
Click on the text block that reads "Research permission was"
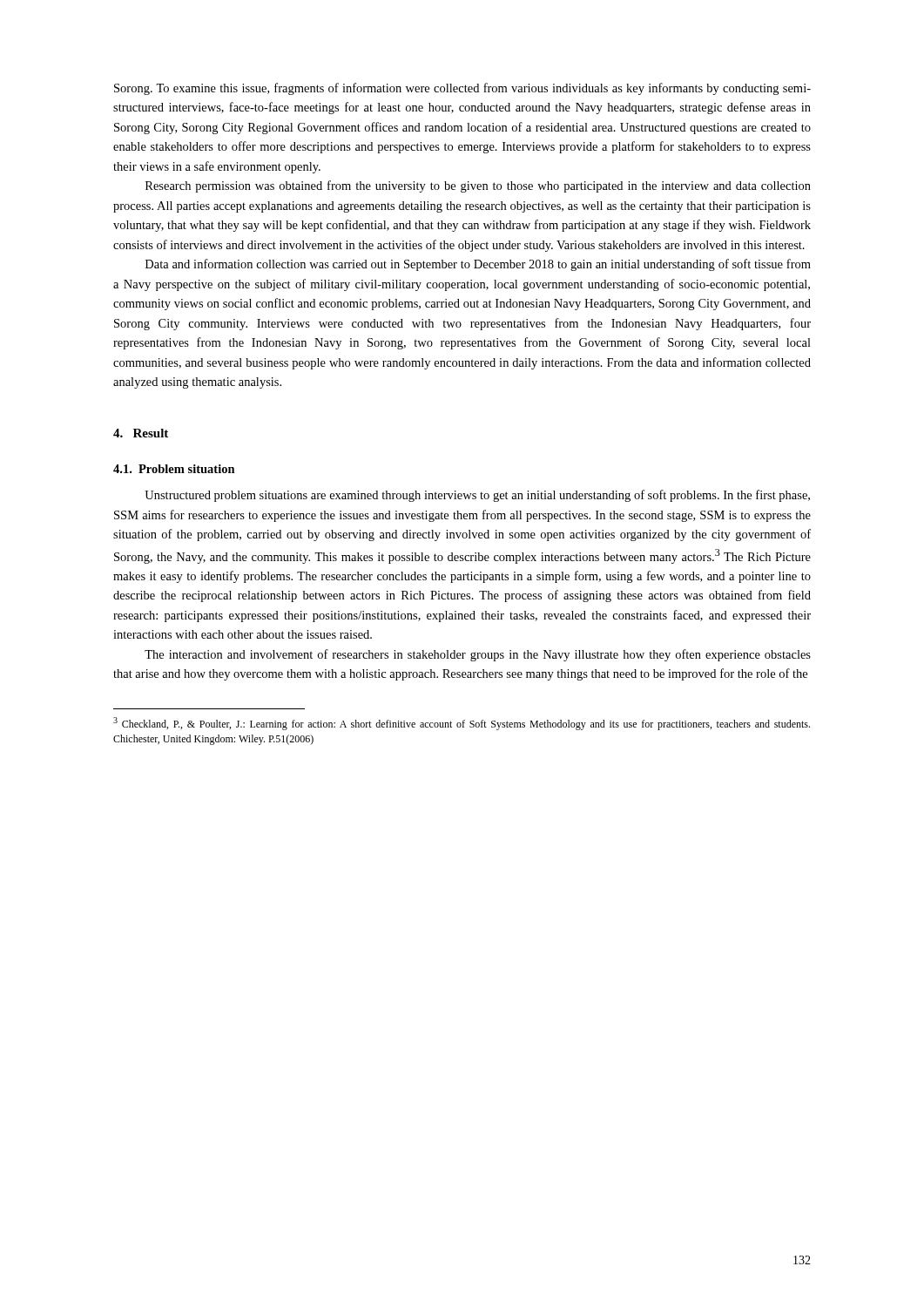(x=462, y=215)
